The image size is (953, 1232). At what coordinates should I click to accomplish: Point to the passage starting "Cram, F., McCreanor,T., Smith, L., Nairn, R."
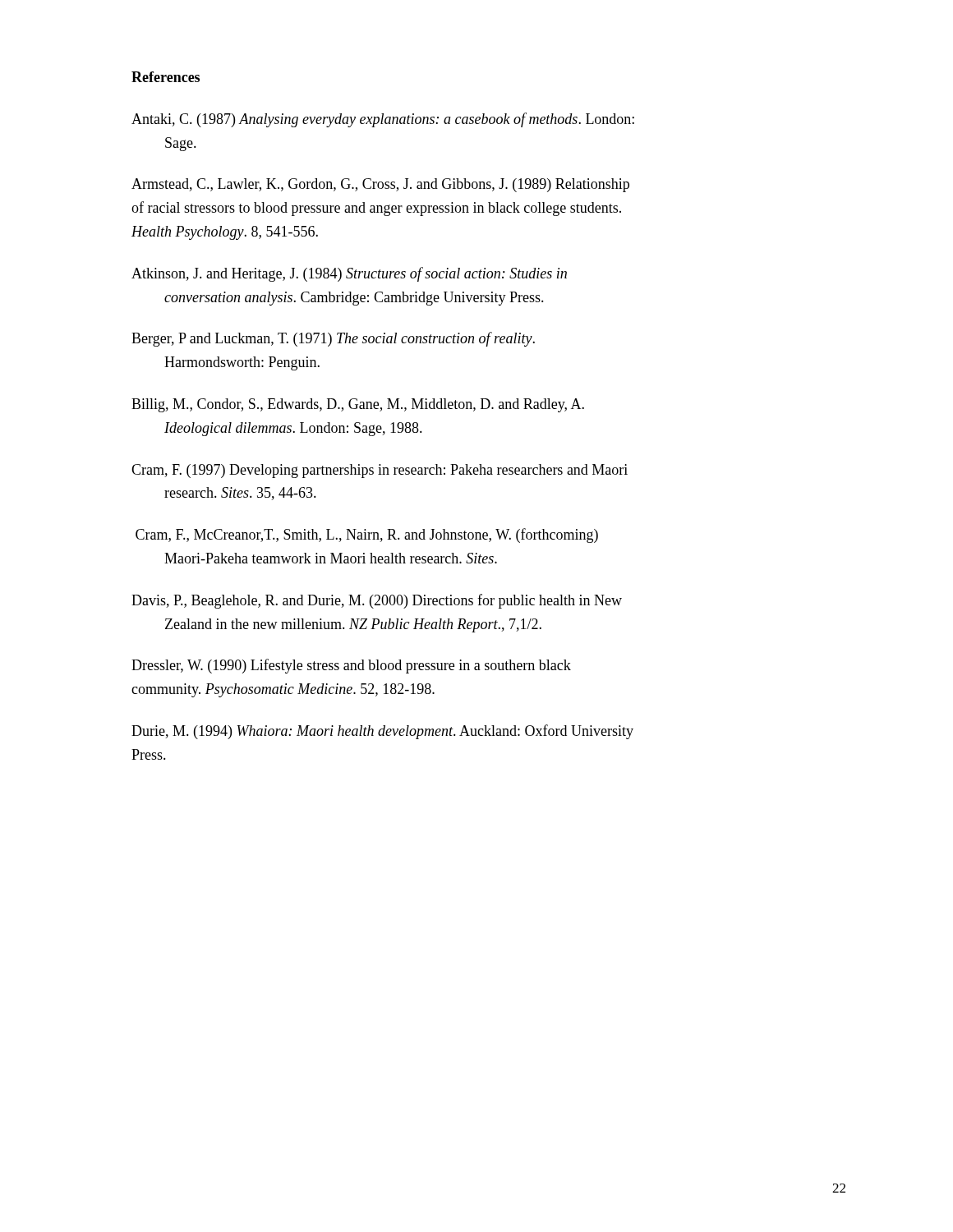365,549
